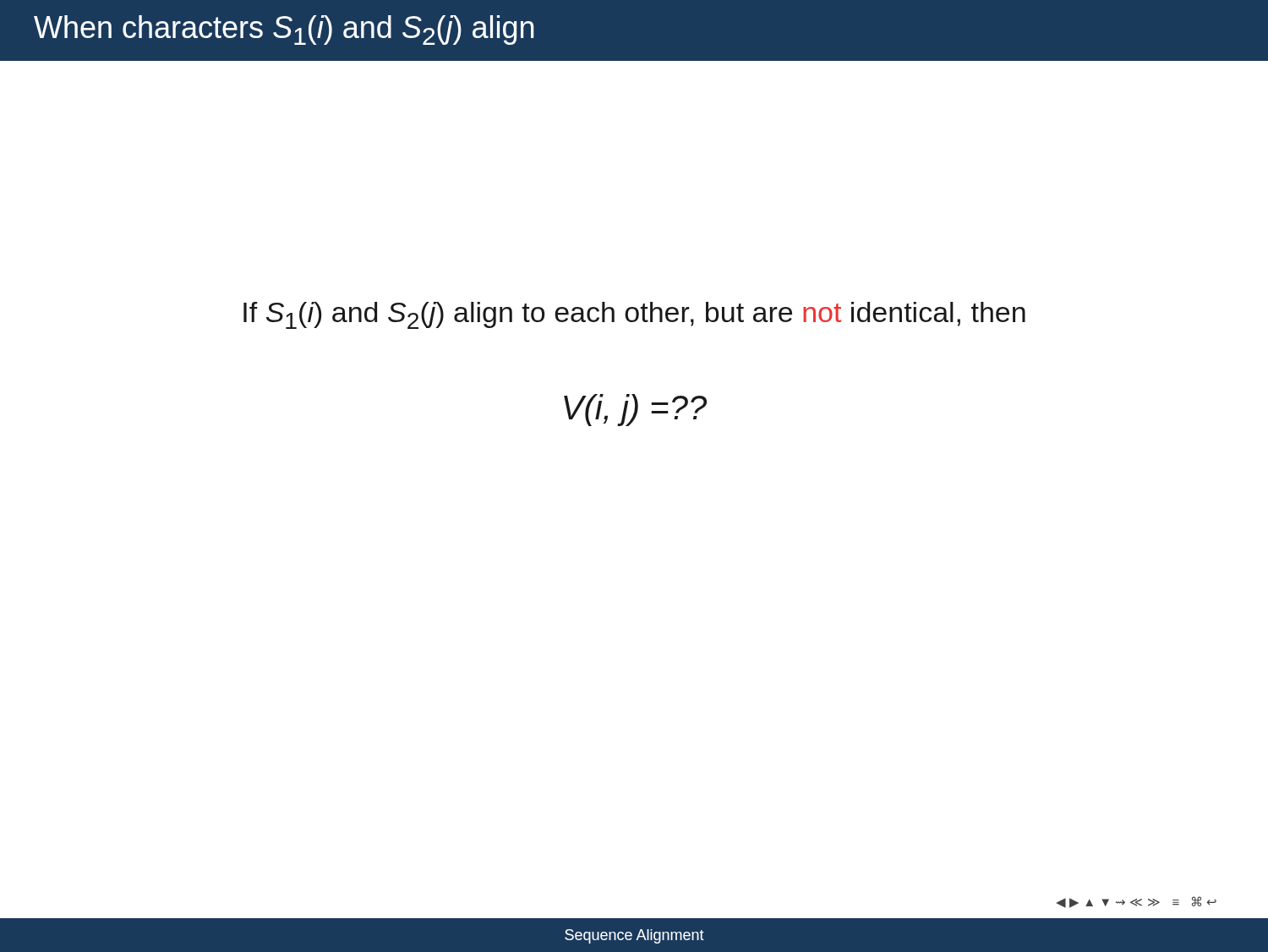Screen dimensions: 952x1268
Task: Find the text starting "When characters S1(i) and S2(j)"
Action: (285, 30)
